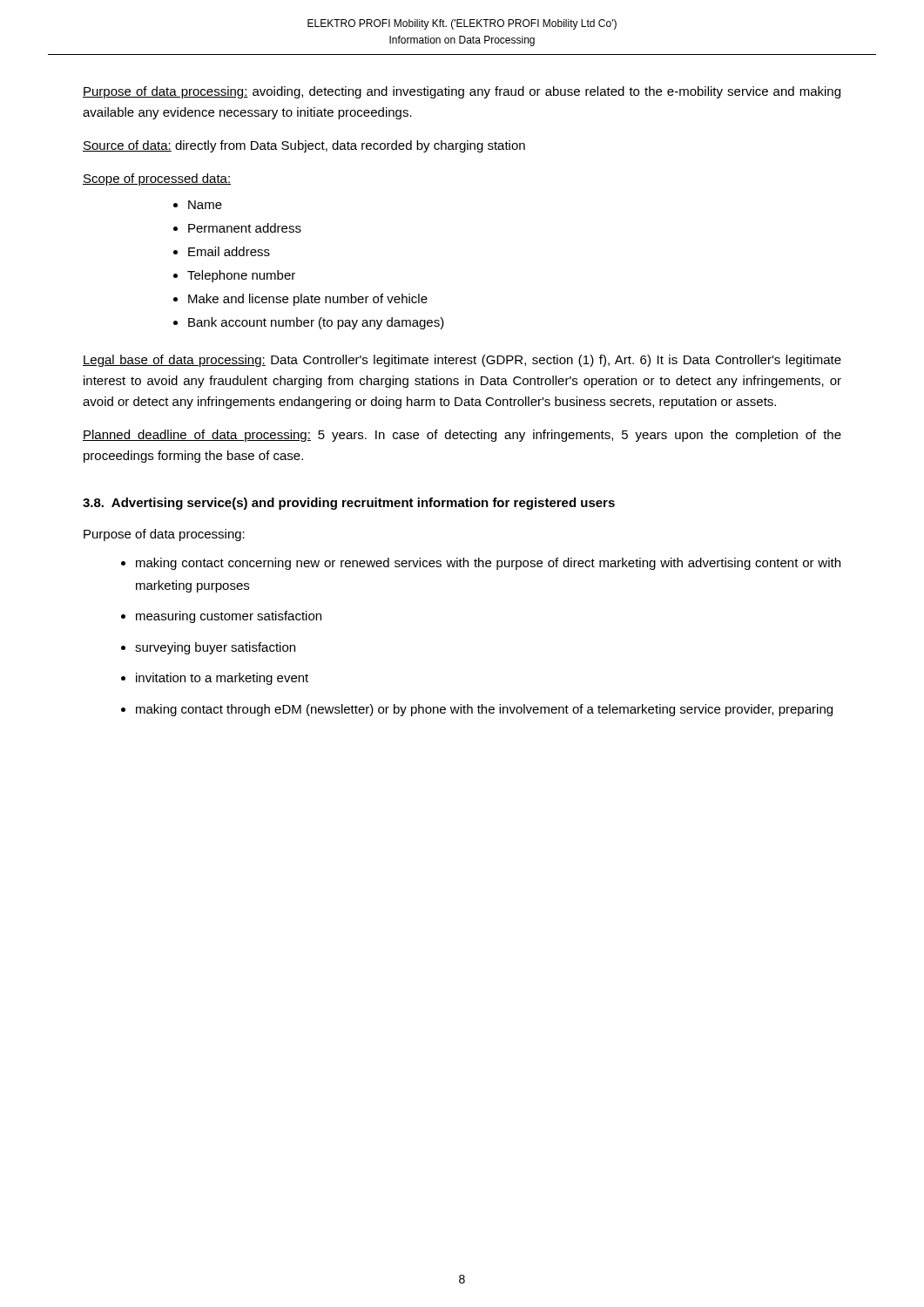Navigate to the text block starting "Email address"
This screenshot has width=924, height=1307.
229,252
